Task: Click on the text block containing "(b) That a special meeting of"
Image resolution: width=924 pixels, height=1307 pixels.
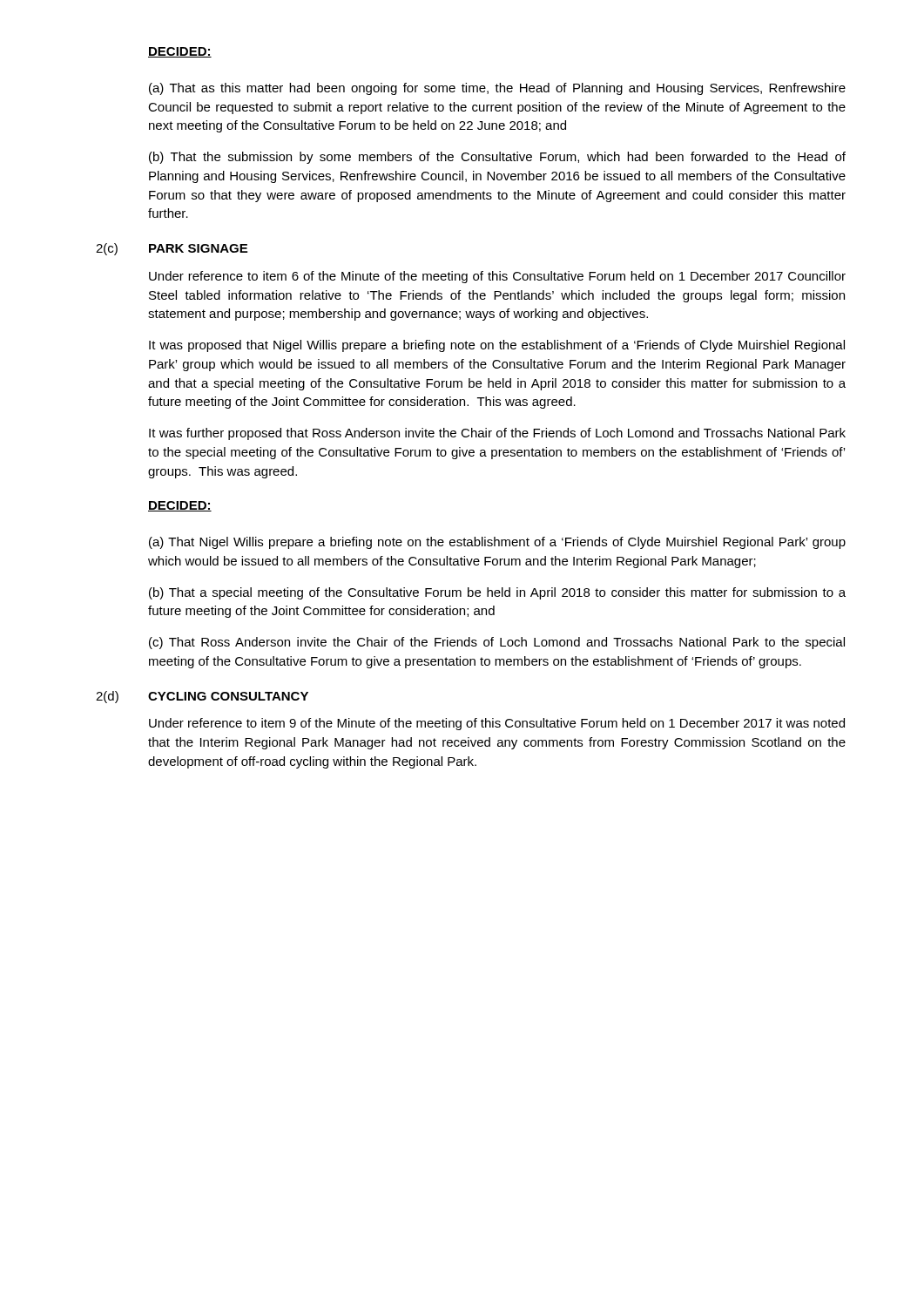Action: pyautogui.click(x=497, y=601)
